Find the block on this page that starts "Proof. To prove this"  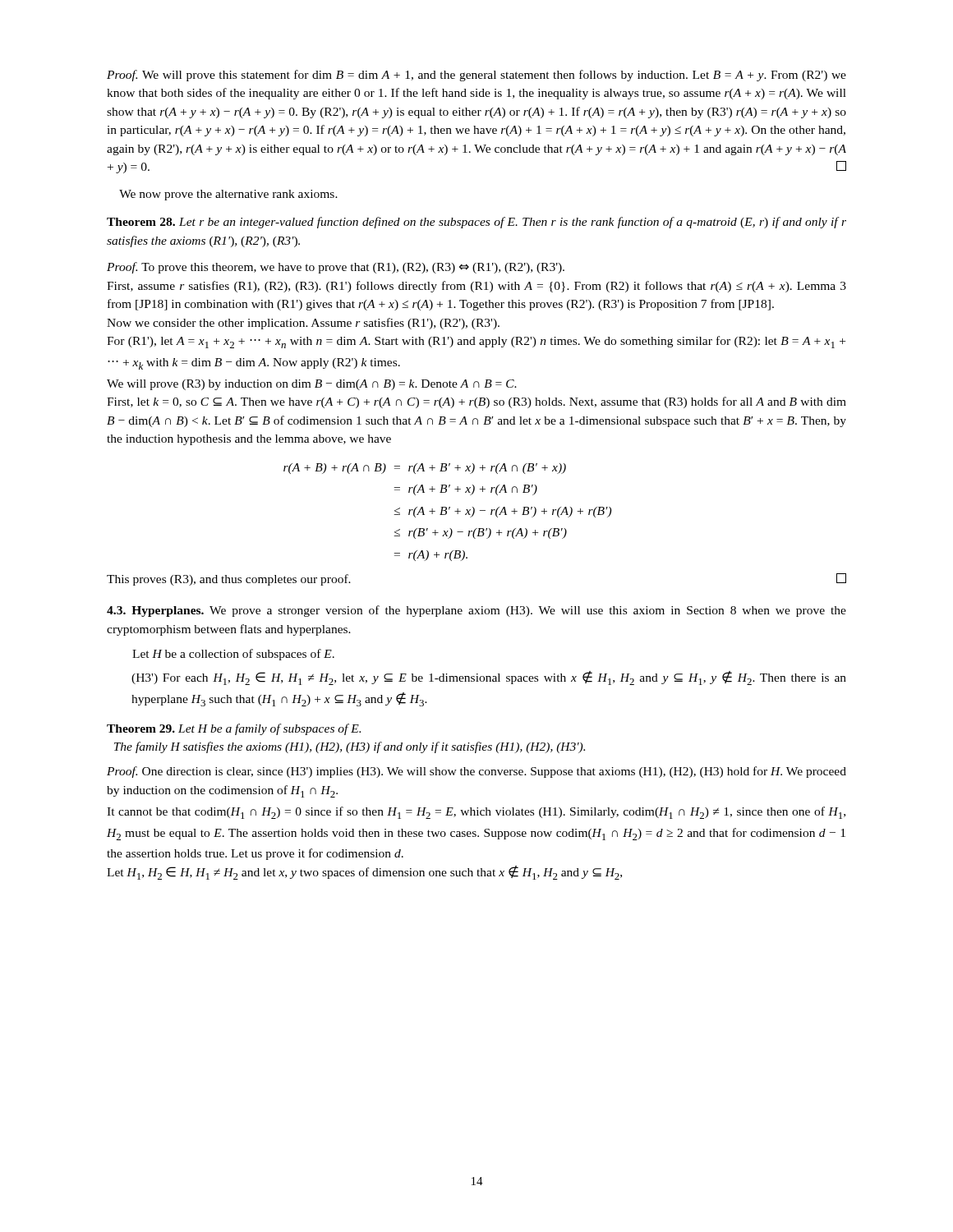click(476, 352)
